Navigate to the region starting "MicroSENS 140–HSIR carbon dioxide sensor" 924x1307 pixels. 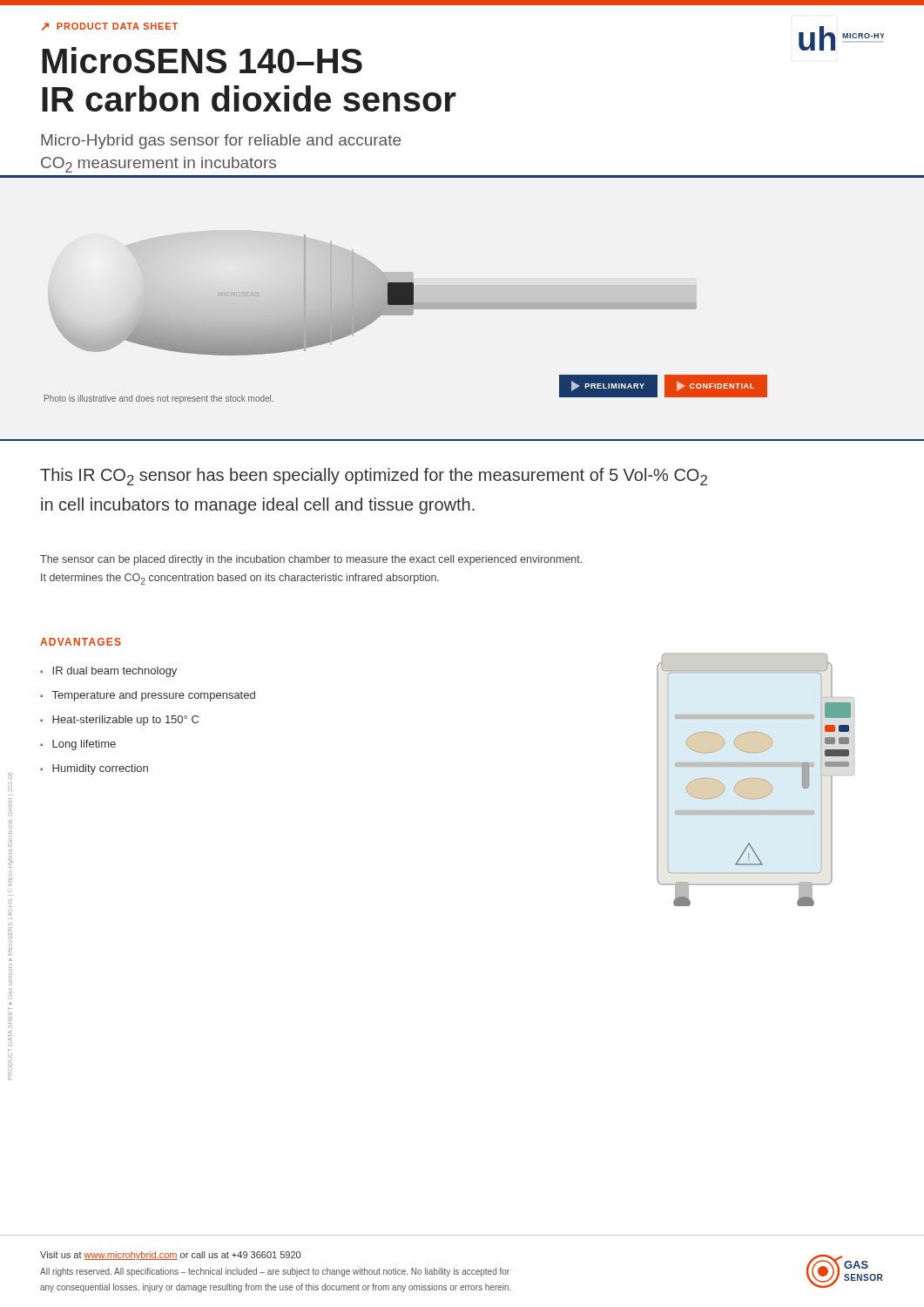pos(248,80)
